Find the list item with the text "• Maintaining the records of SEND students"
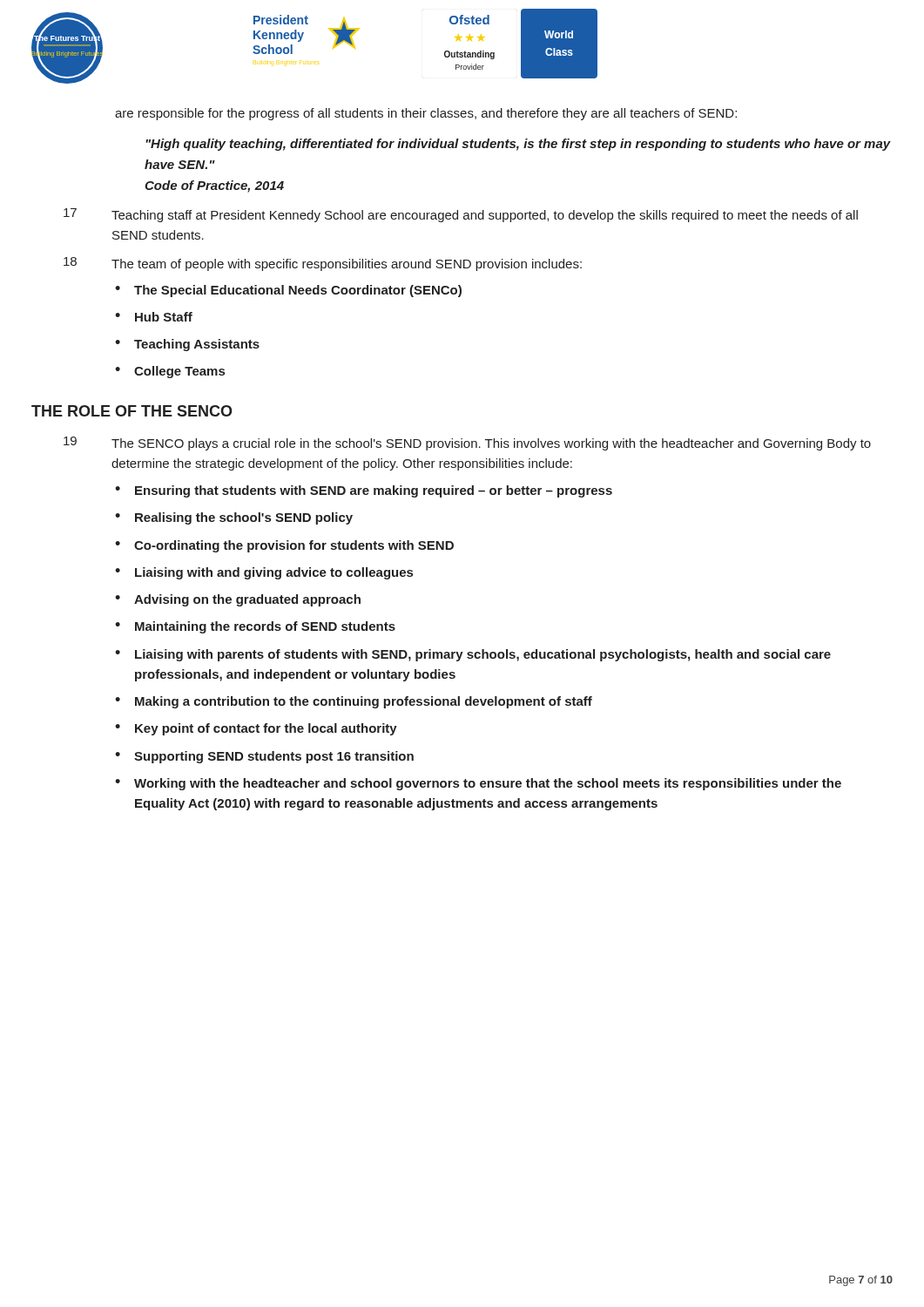Image resolution: width=924 pixels, height=1307 pixels. (x=255, y=626)
